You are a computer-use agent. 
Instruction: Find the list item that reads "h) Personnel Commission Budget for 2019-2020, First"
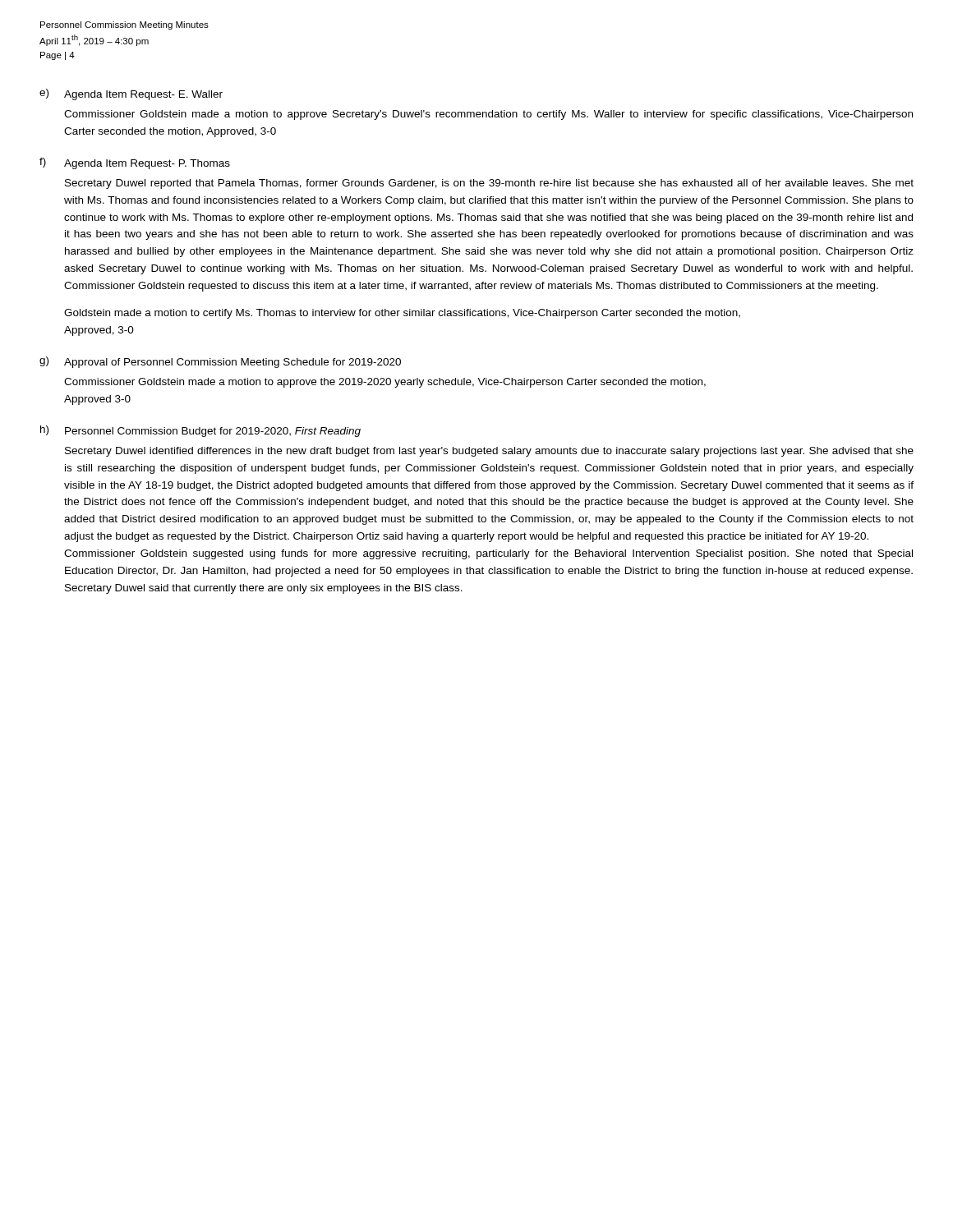coord(476,510)
